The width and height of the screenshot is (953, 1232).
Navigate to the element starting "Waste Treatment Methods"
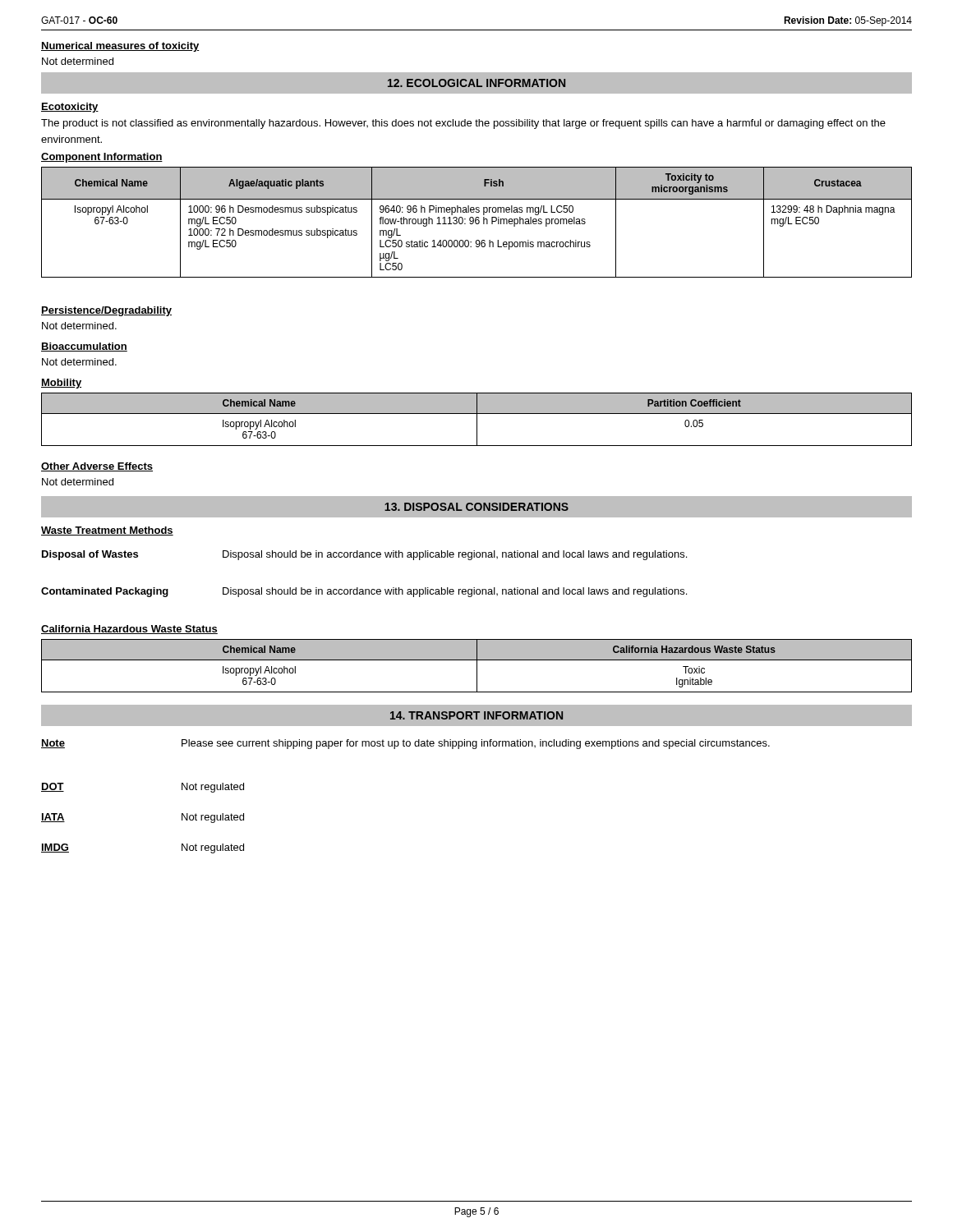pos(107,530)
